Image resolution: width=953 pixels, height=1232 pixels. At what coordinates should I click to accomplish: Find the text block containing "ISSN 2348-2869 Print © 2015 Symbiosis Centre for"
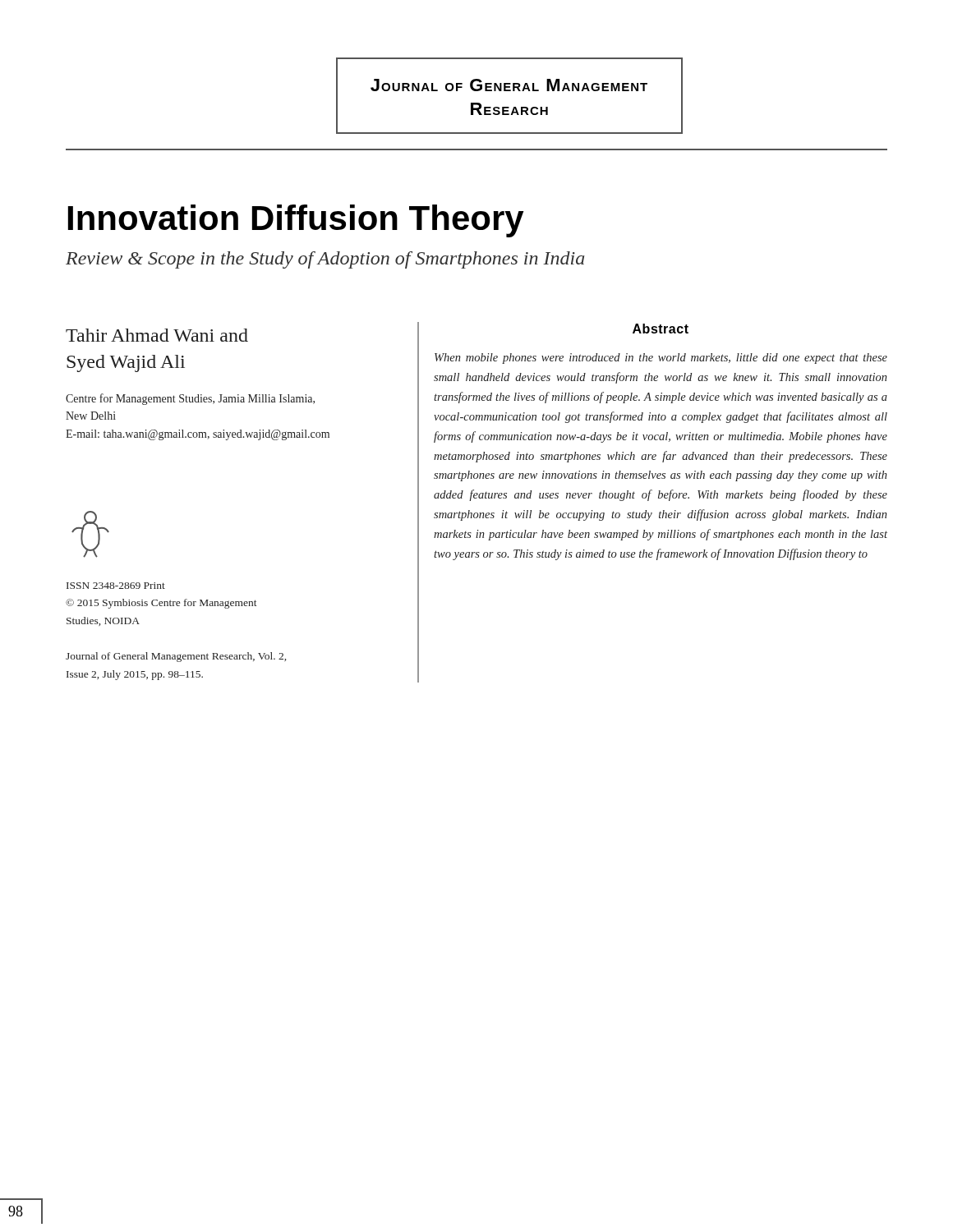[116, 586]
